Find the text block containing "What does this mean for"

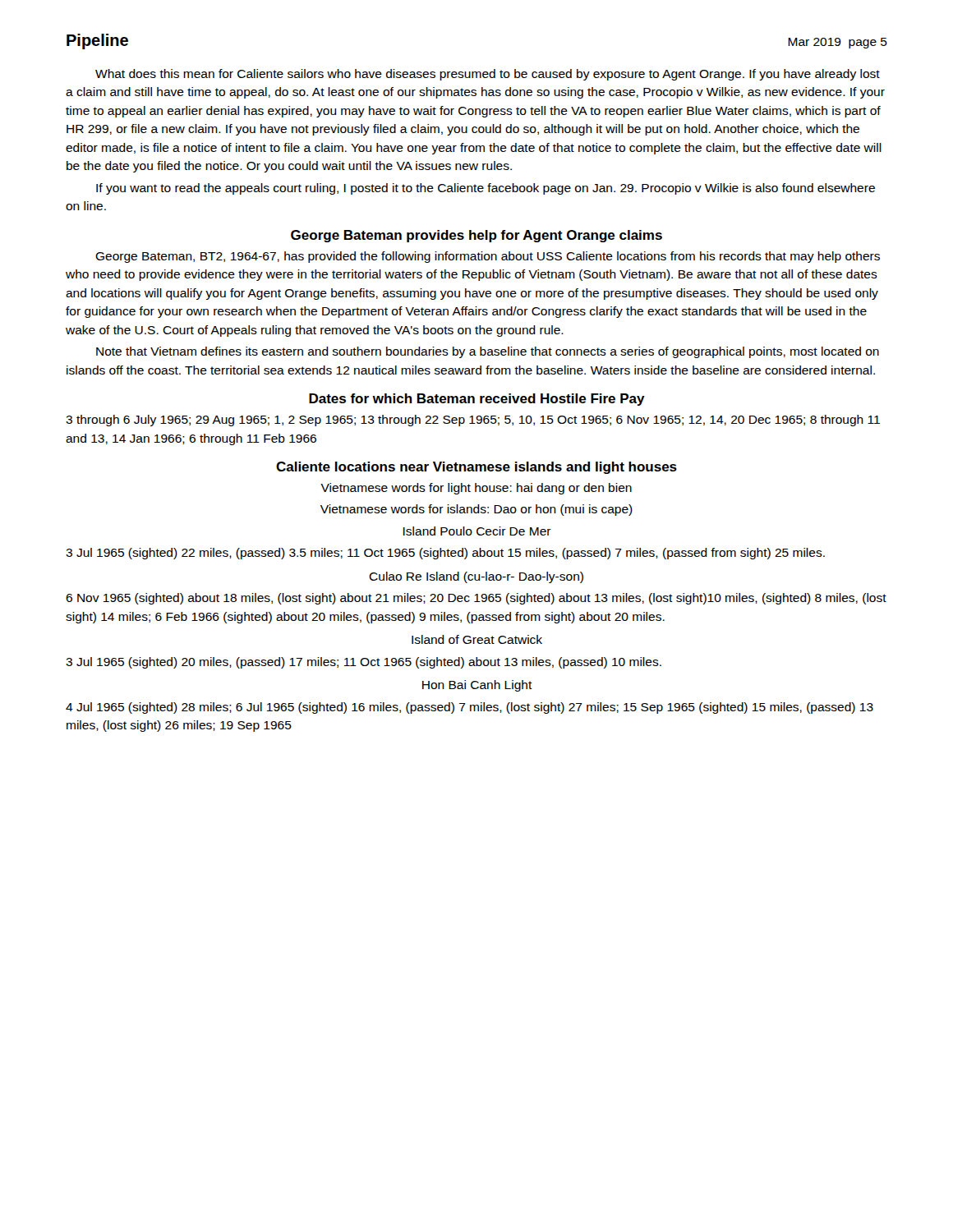[476, 120]
